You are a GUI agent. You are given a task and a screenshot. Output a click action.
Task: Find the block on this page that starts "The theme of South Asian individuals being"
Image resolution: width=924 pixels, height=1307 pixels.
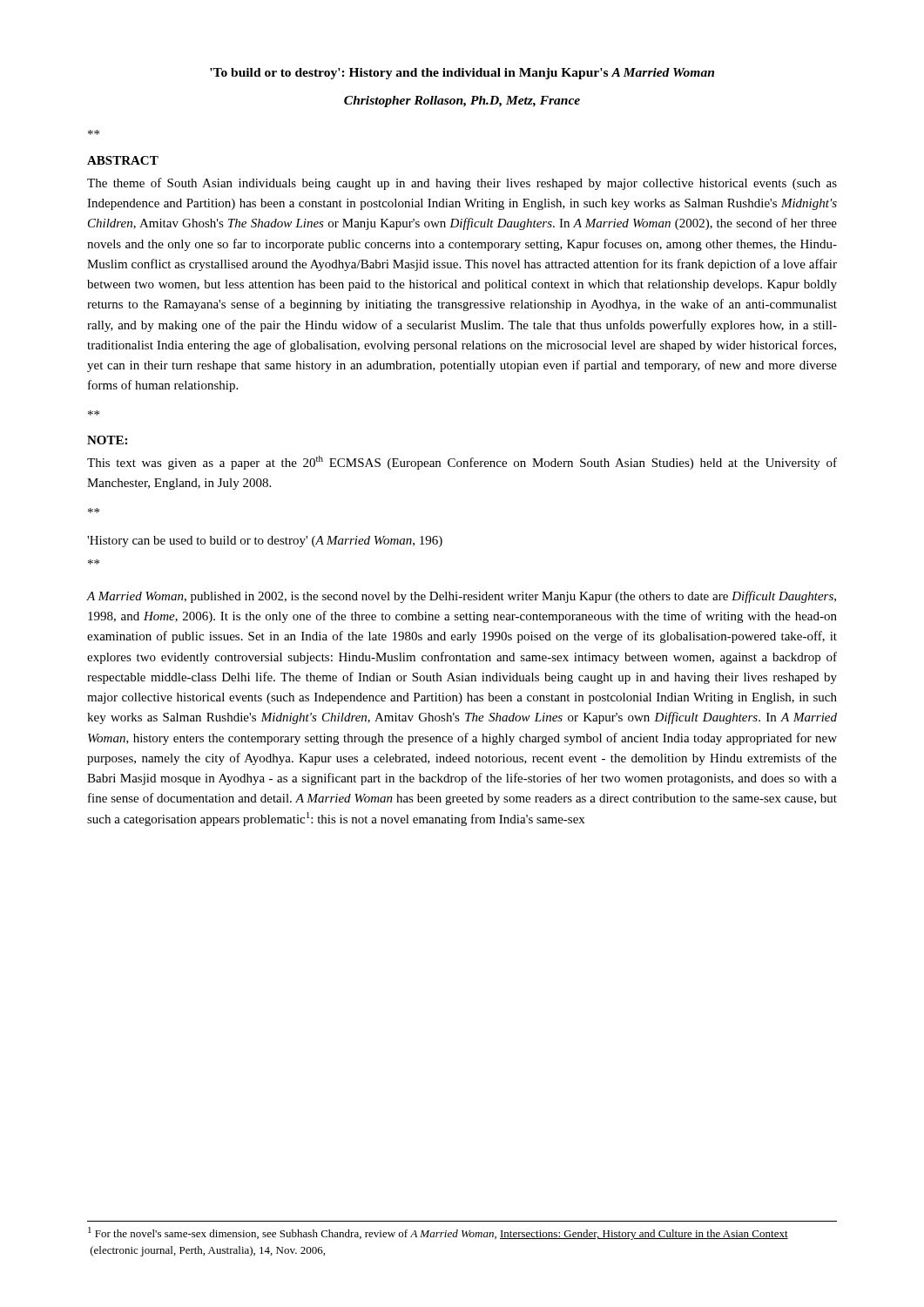(462, 284)
